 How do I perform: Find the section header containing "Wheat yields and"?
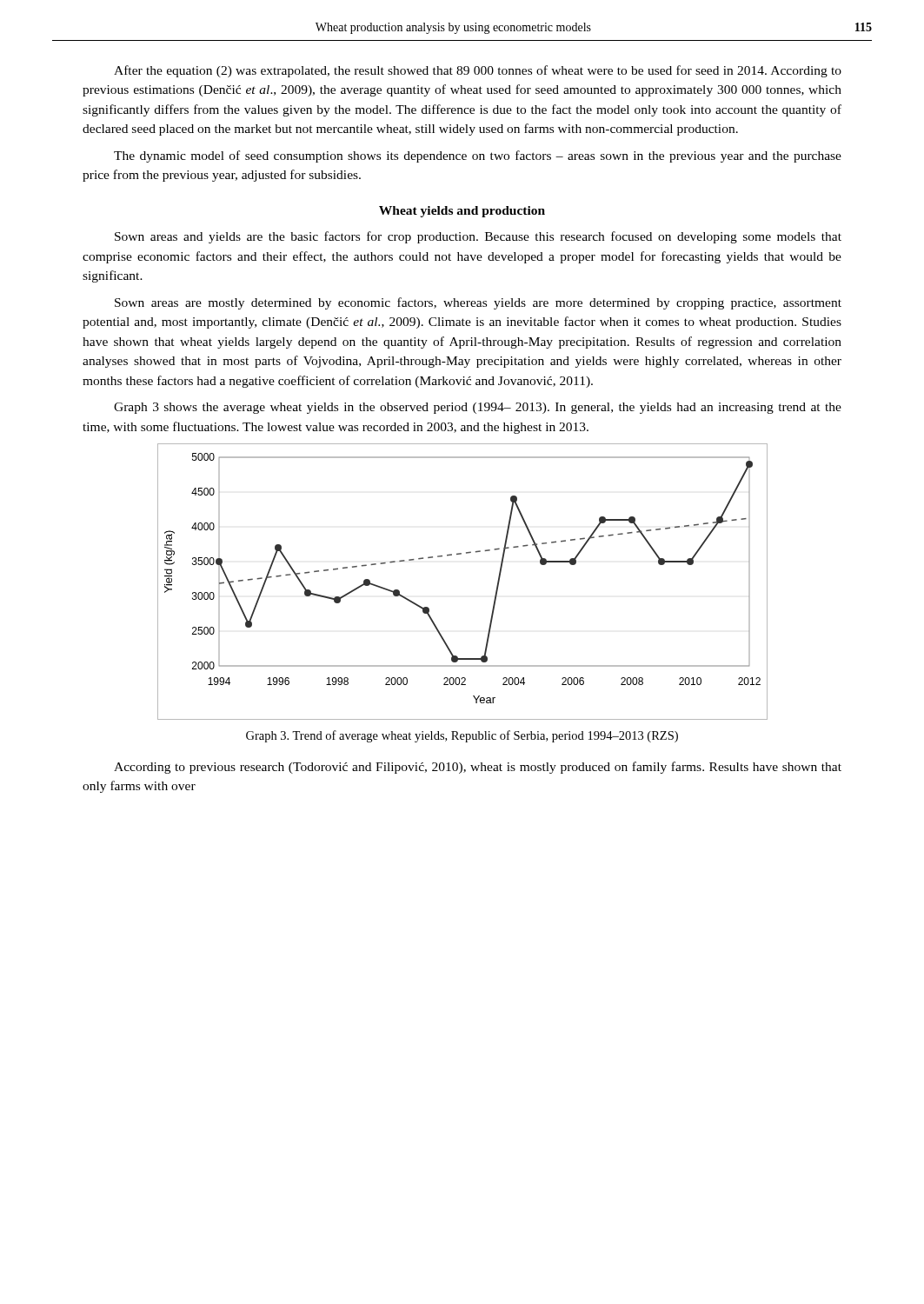[462, 210]
